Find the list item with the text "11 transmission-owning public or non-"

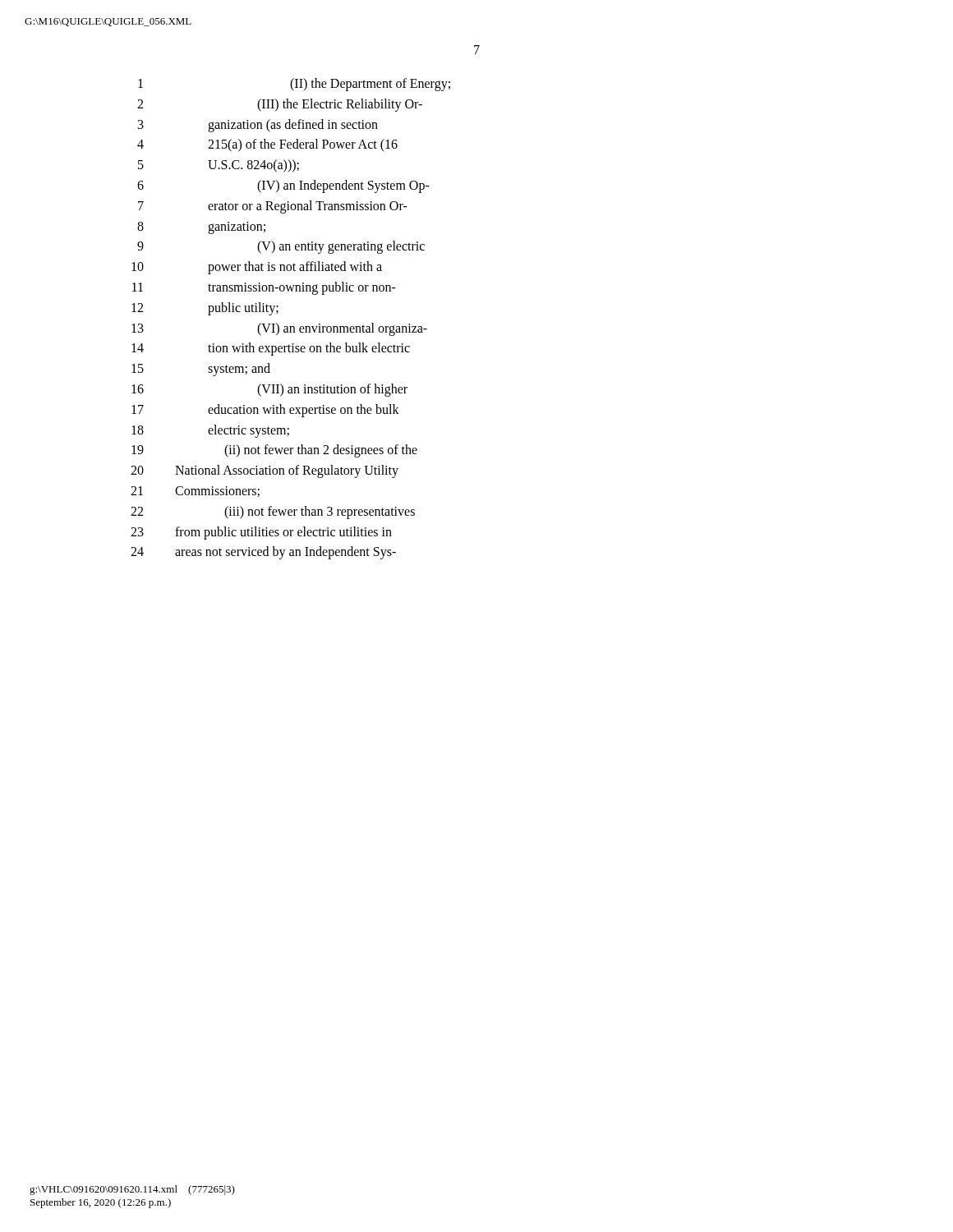click(264, 288)
